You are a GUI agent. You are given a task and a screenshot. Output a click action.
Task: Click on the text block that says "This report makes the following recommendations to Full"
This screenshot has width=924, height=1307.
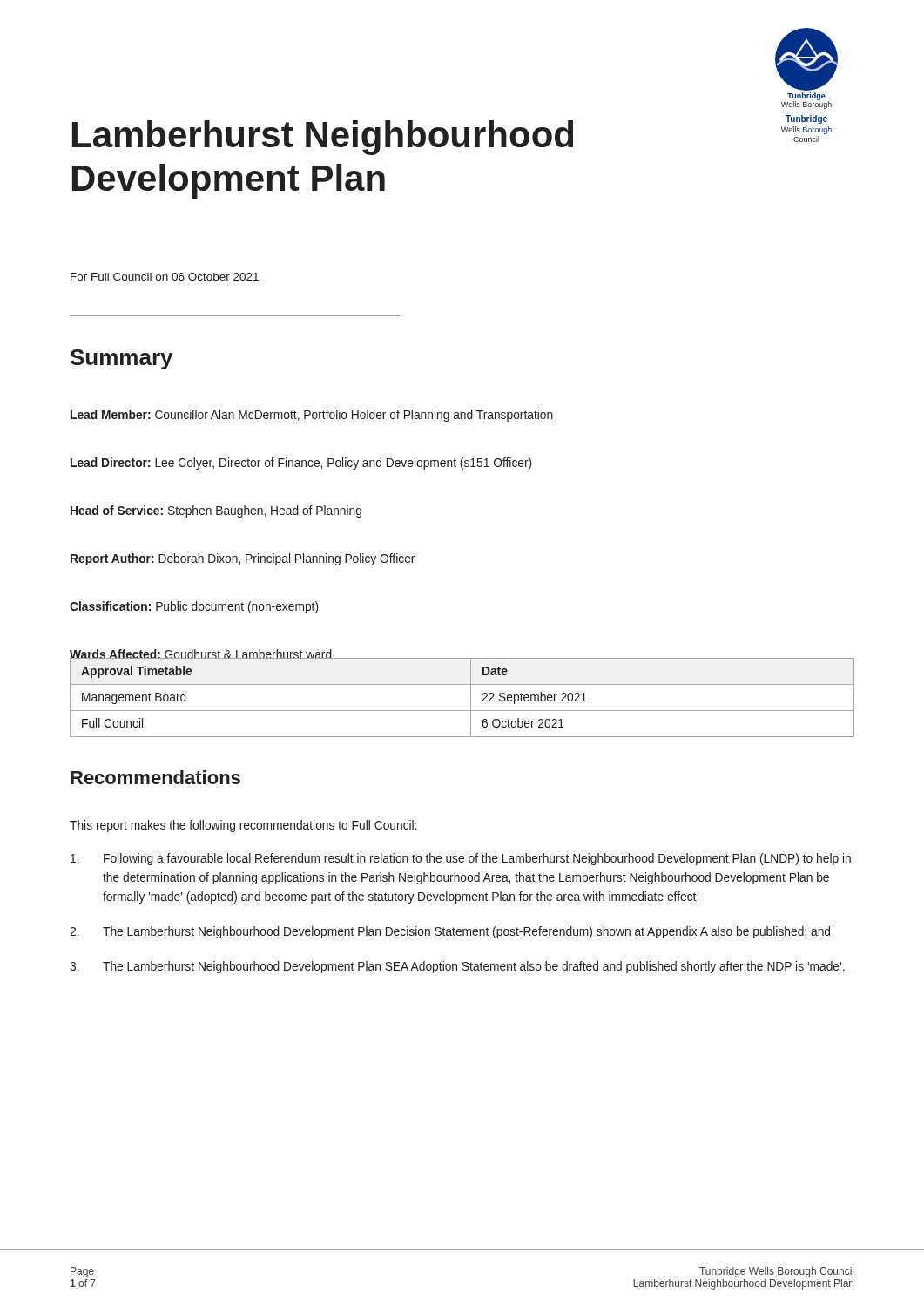pyautogui.click(x=244, y=826)
